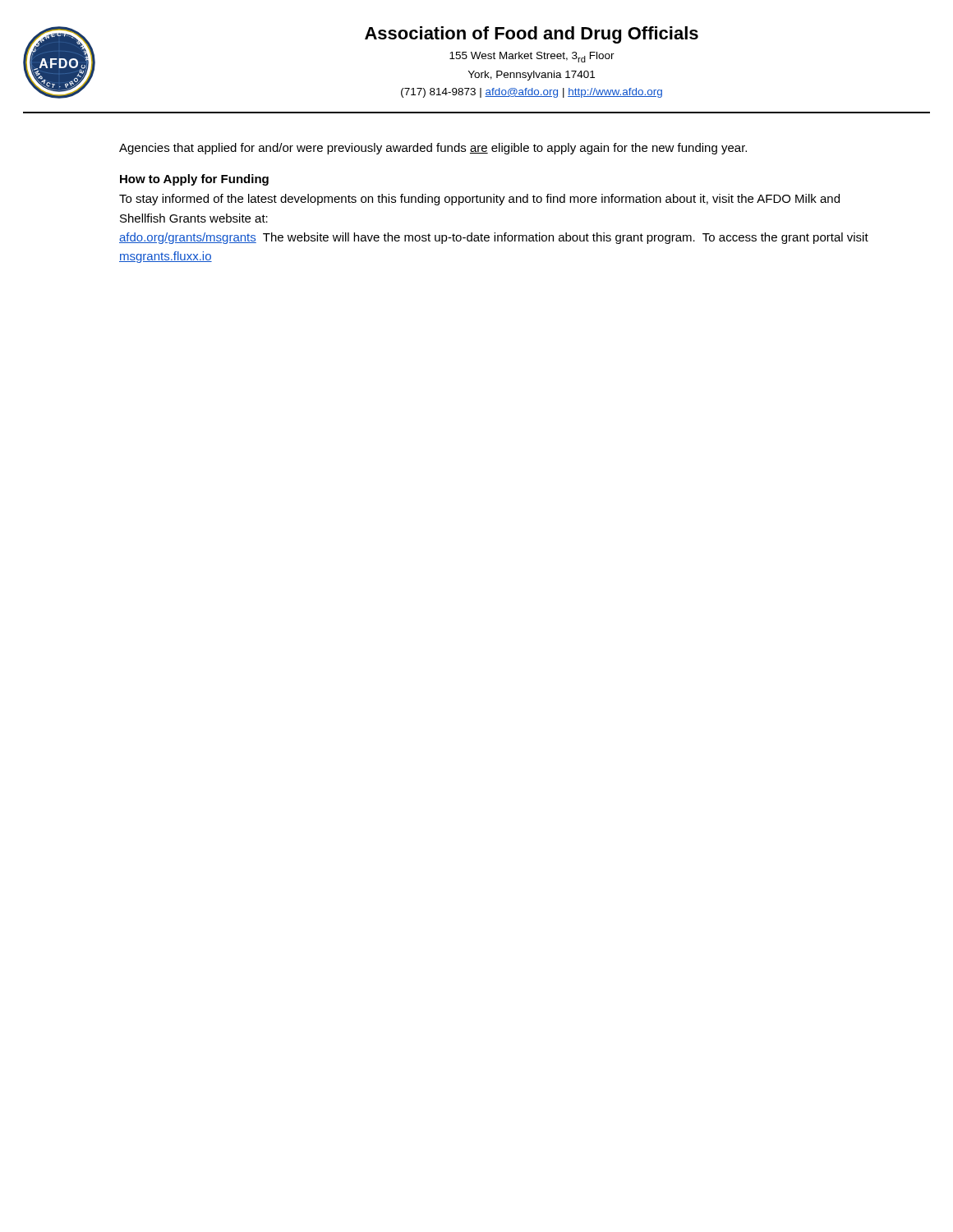Find the region starting "To stay informed"
The image size is (953, 1232).
coord(499,227)
